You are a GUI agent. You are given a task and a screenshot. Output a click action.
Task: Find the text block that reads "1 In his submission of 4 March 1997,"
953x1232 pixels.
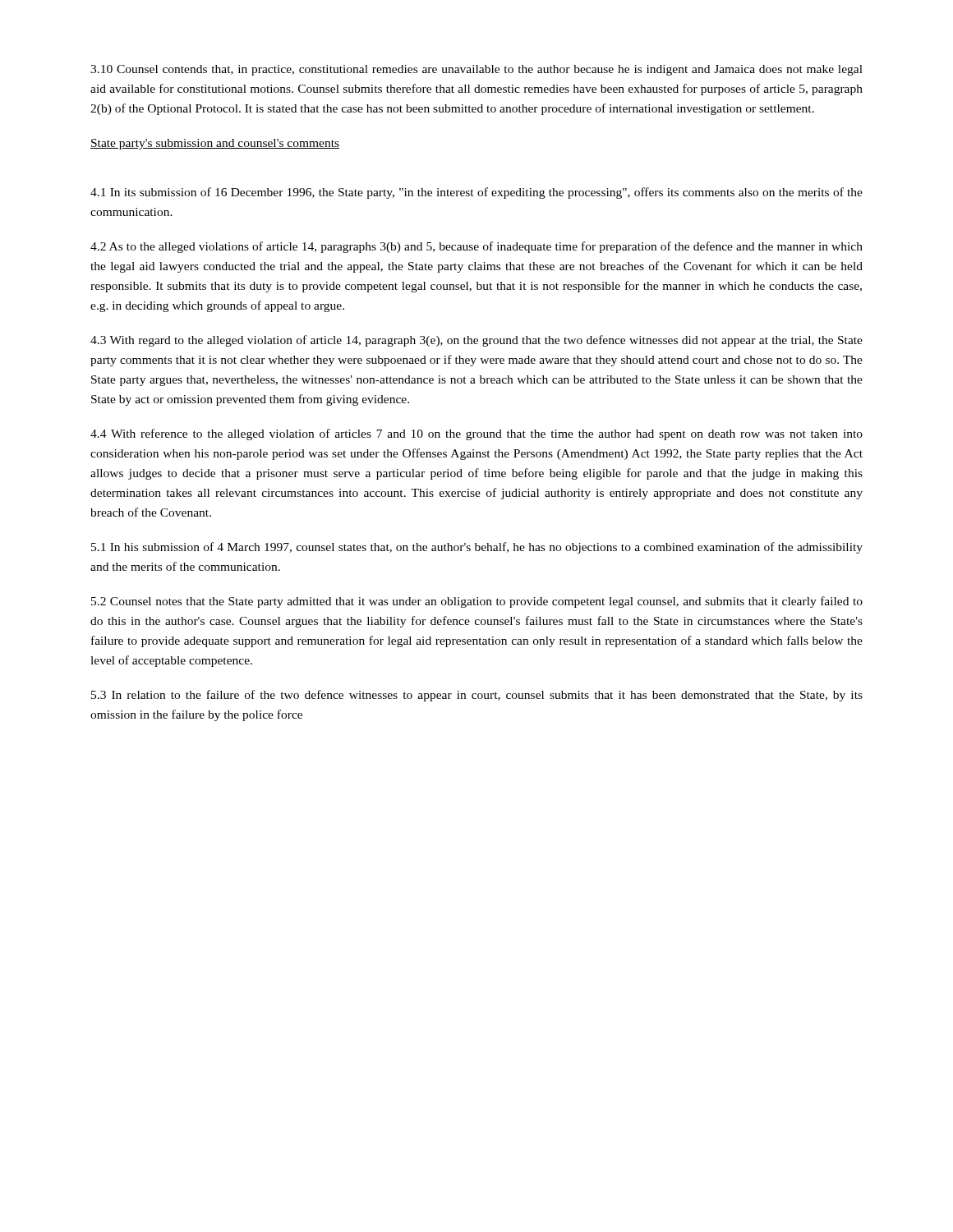476,557
